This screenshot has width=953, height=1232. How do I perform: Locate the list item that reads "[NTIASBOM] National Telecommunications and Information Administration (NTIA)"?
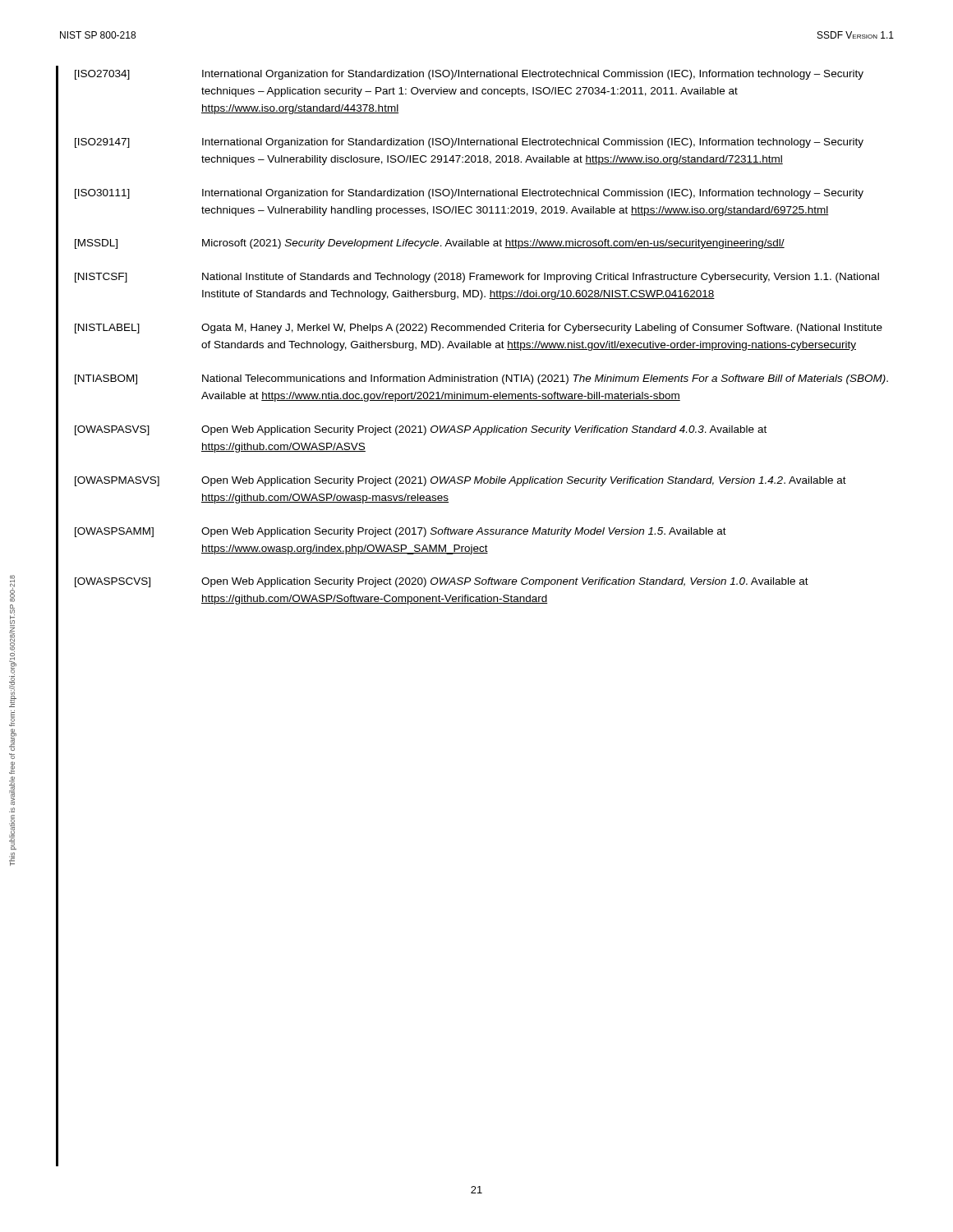484,388
